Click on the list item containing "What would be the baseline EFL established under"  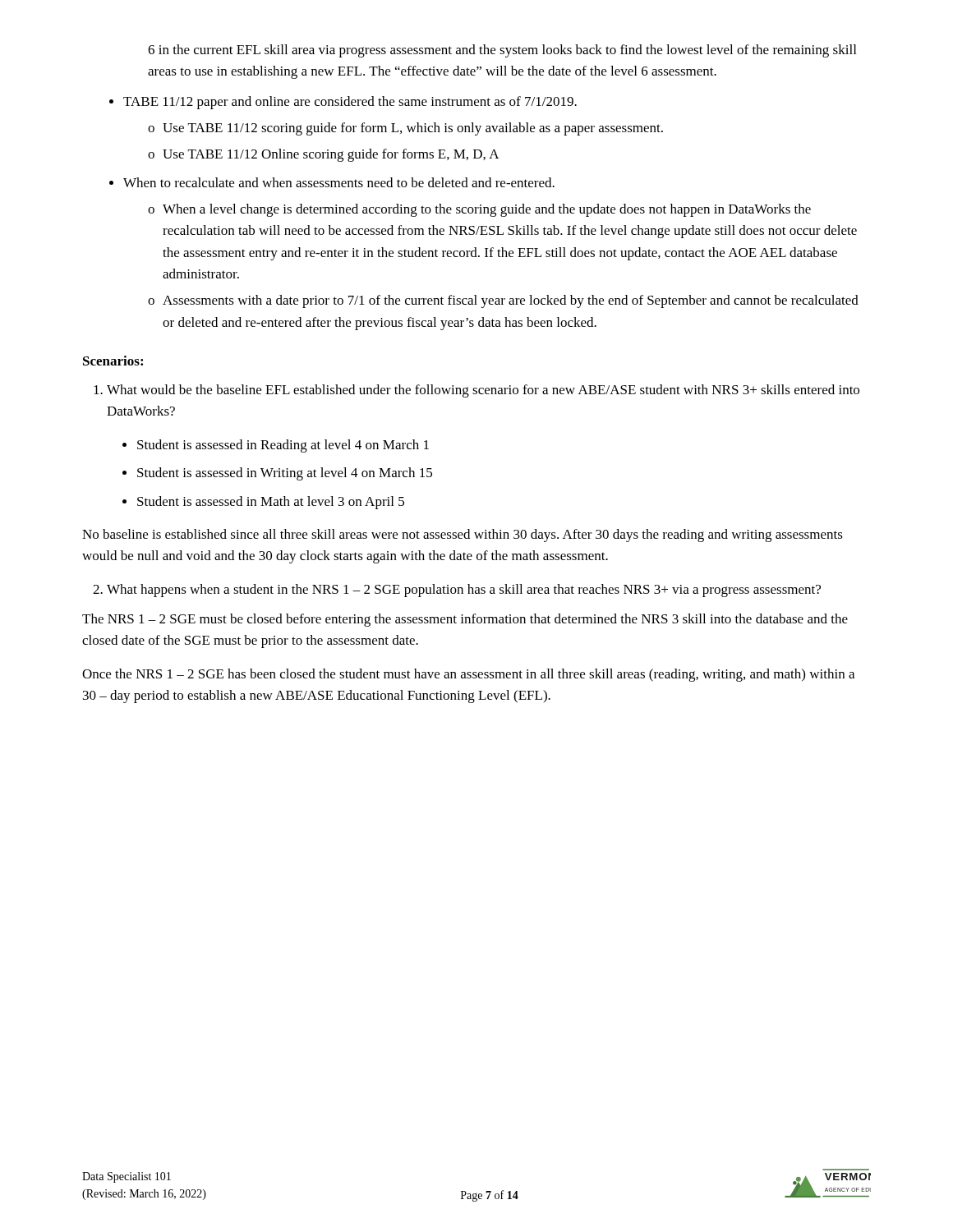[x=476, y=391]
